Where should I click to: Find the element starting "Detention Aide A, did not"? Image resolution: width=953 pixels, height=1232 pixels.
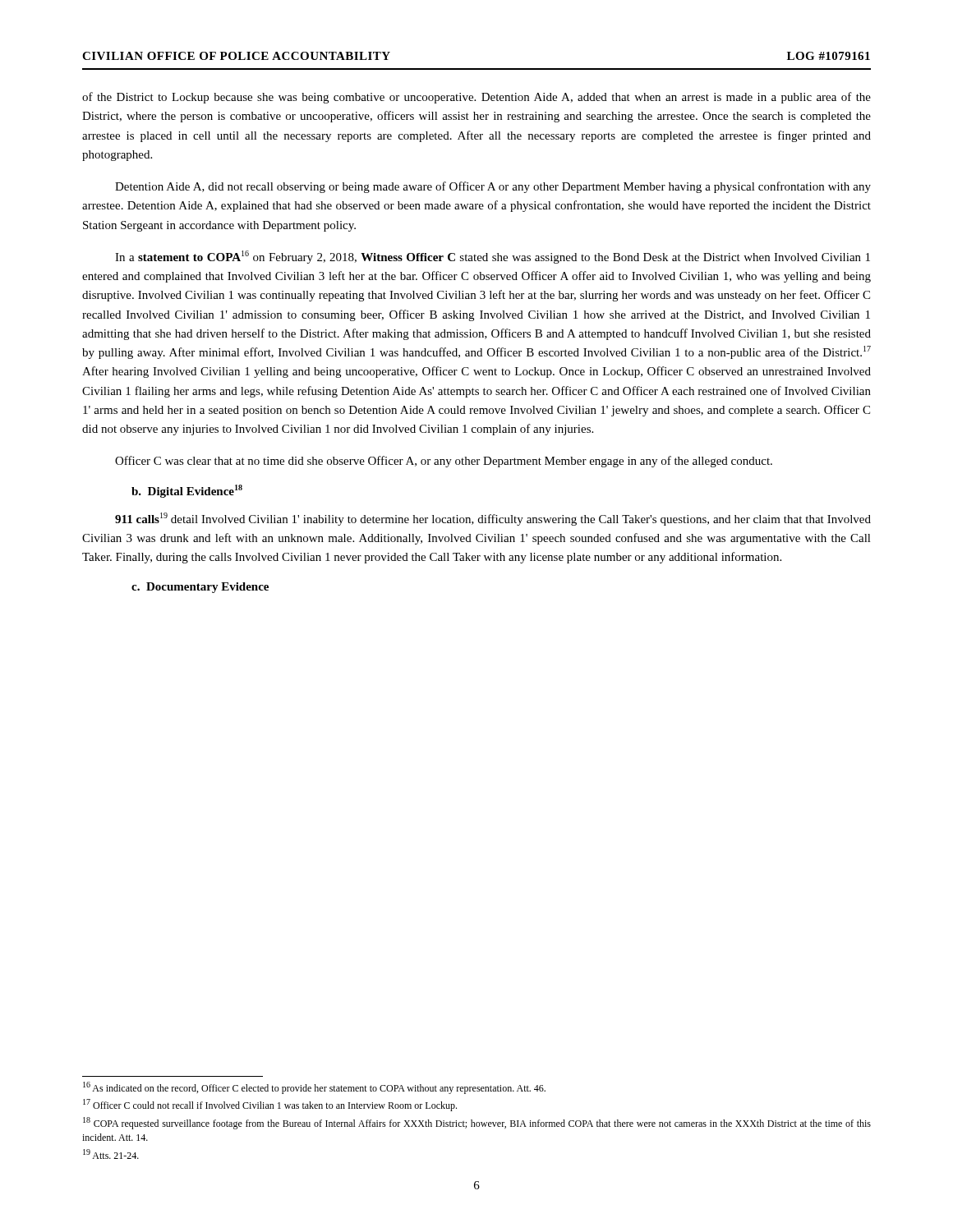click(x=476, y=206)
